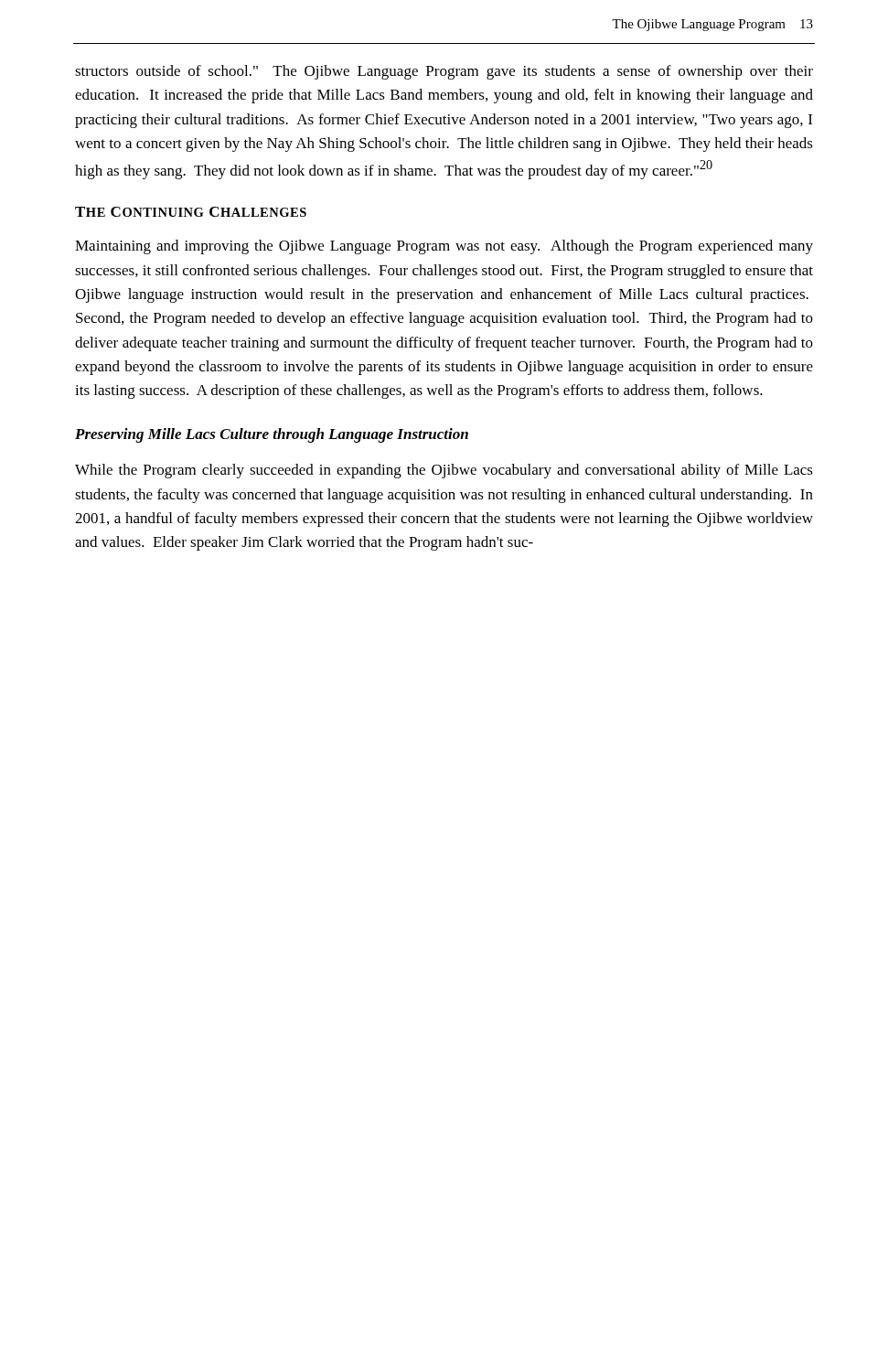Point to the text starting "While the Program clearly succeeded in expanding"

pos(444,506)
